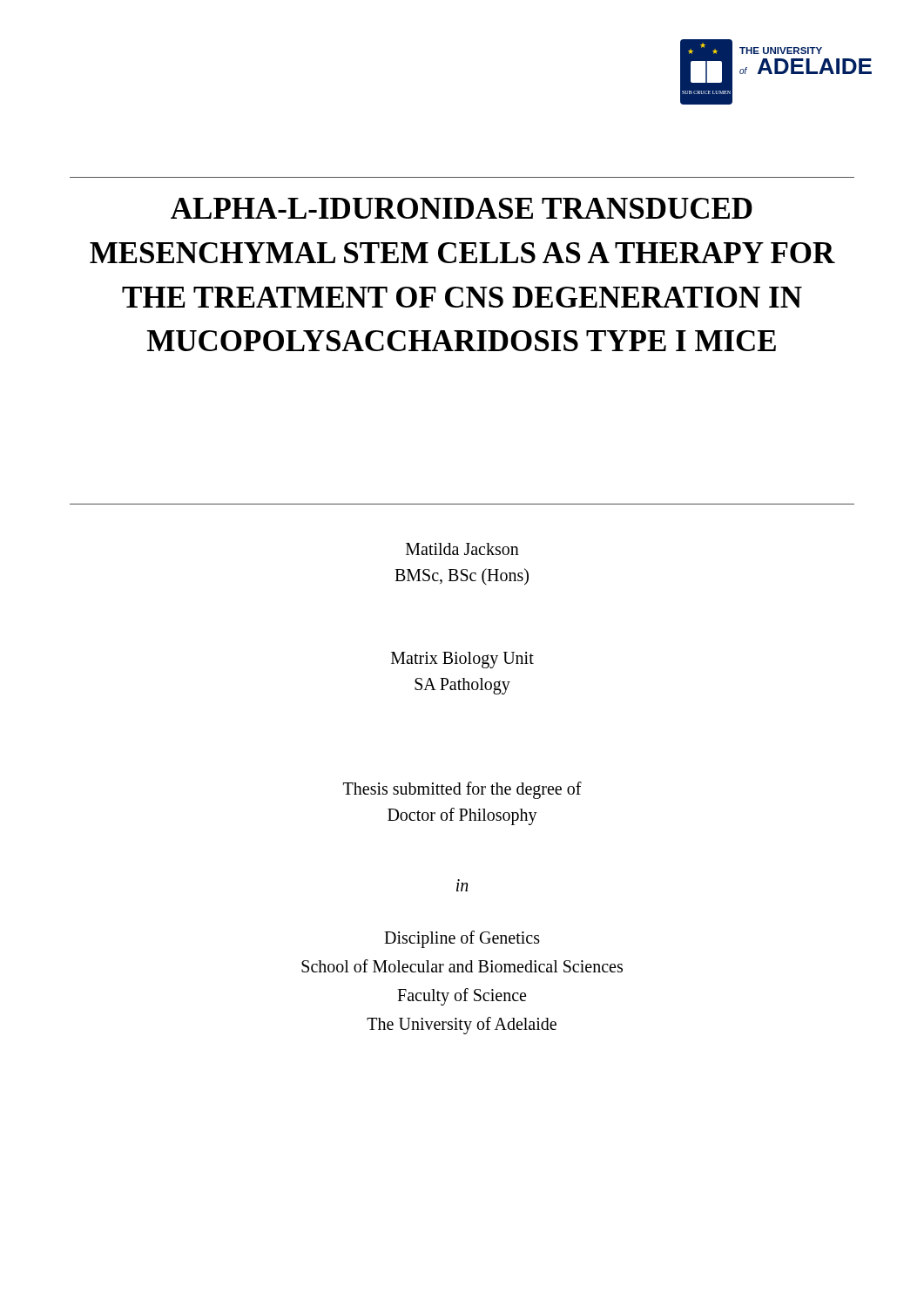Screen dimensions: 1307x924
Task: Locate the logo
Action: pyautogui.click(x=776, y=76)
